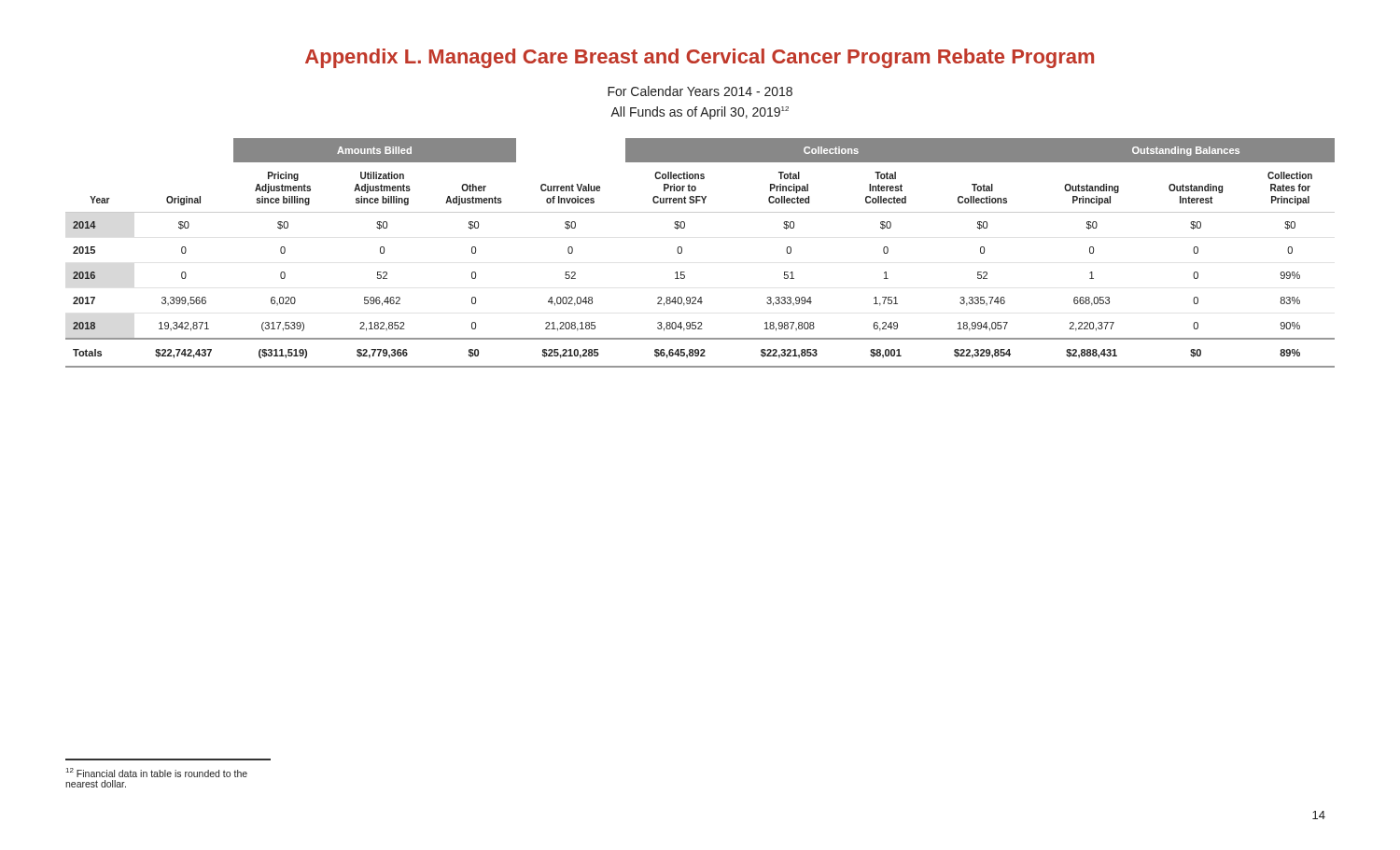Locate a table

tap(700, 253)
